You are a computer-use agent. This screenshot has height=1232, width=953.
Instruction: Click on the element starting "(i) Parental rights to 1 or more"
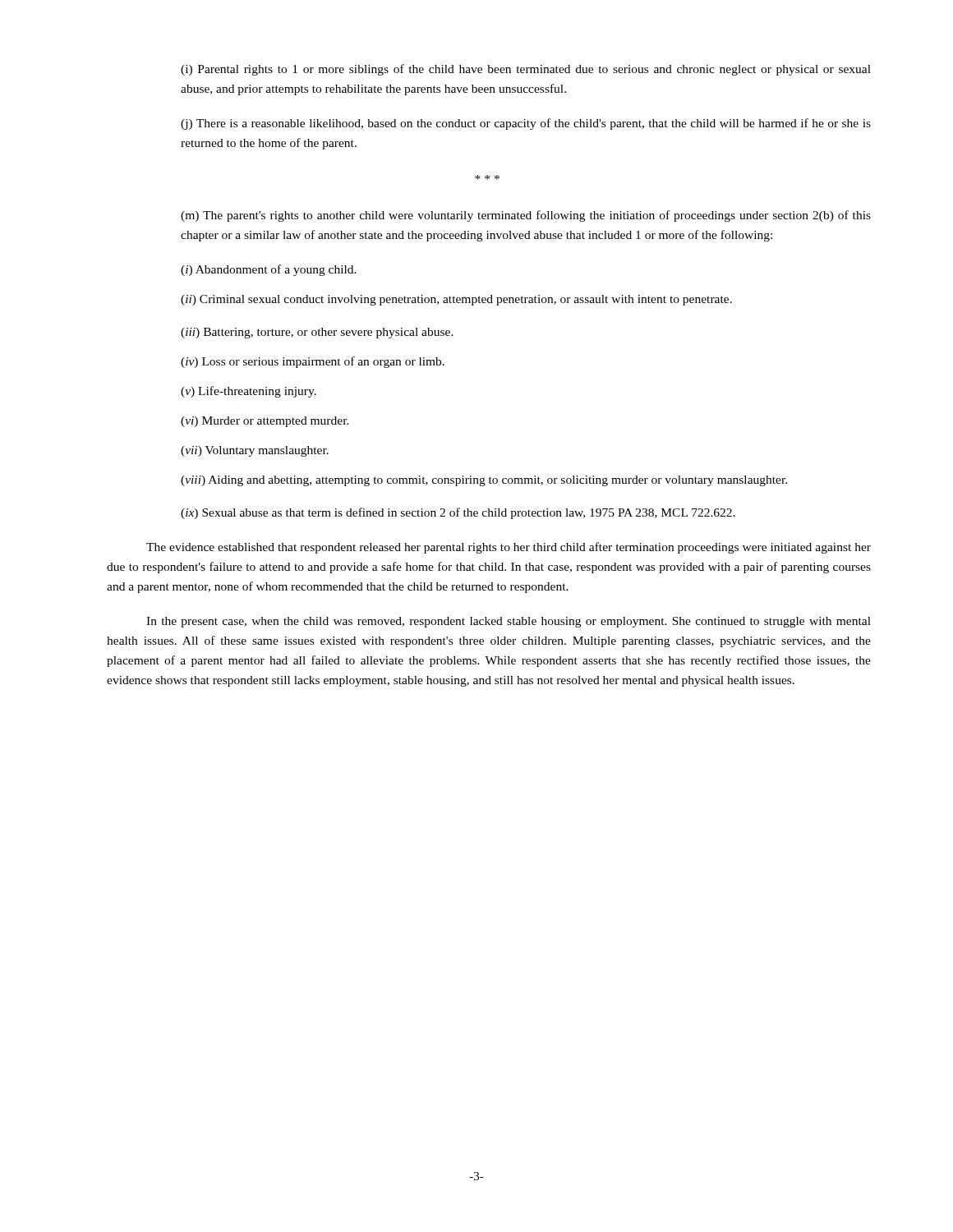(x=526, y=79)
